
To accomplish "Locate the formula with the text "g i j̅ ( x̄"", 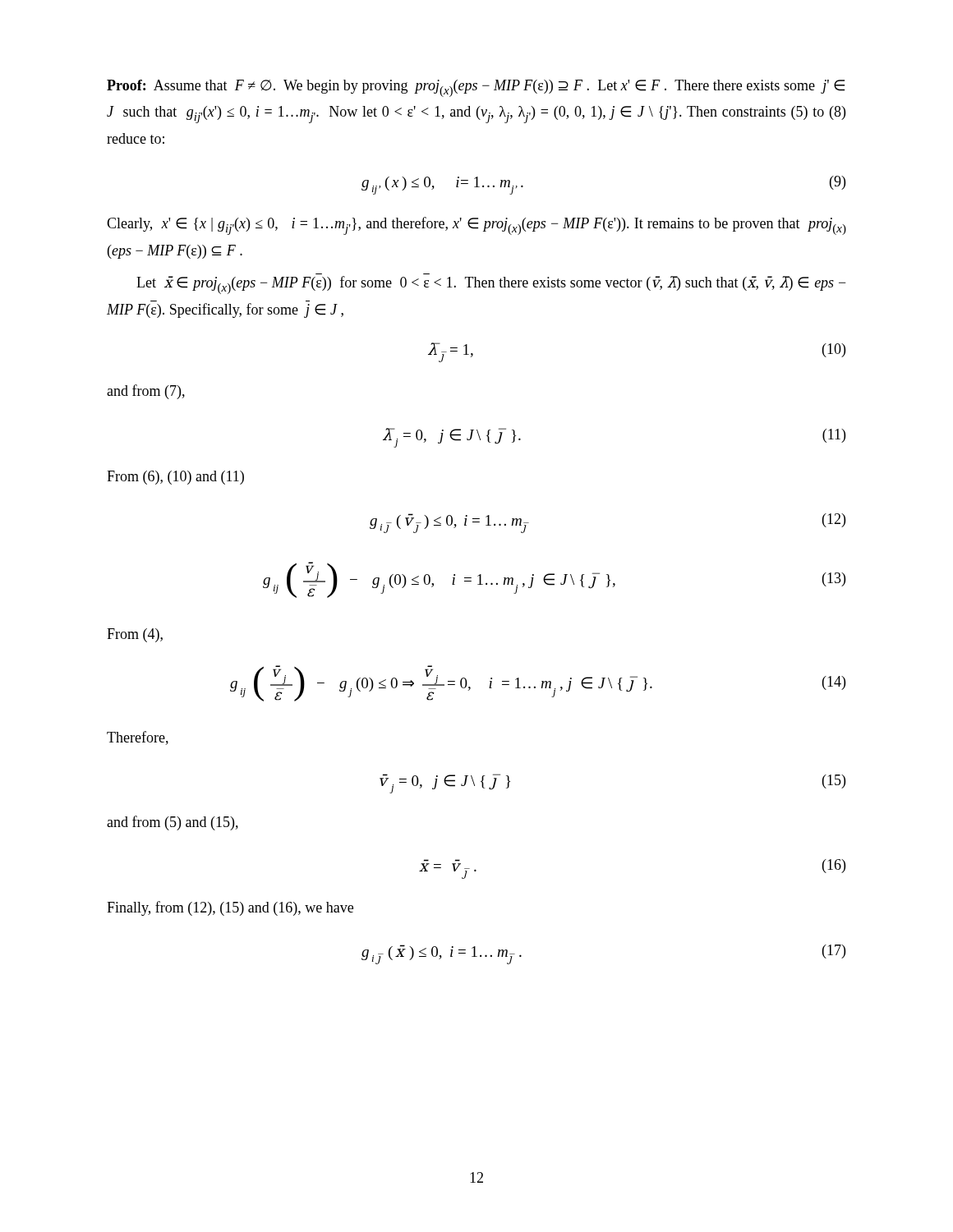I will tap(433, 956).
